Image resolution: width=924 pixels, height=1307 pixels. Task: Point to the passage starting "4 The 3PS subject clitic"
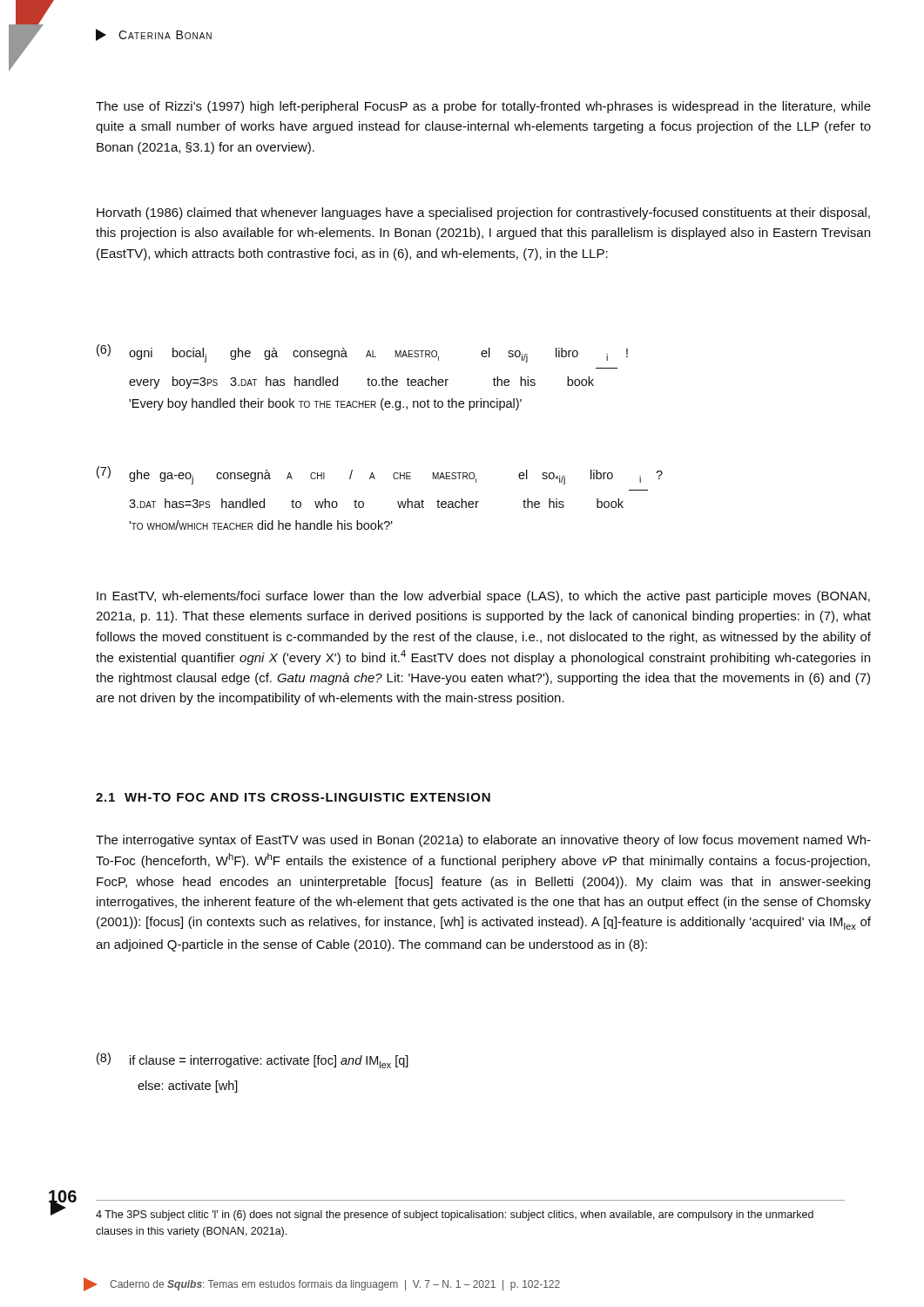pyautogui.click(x=455, y=1223)
